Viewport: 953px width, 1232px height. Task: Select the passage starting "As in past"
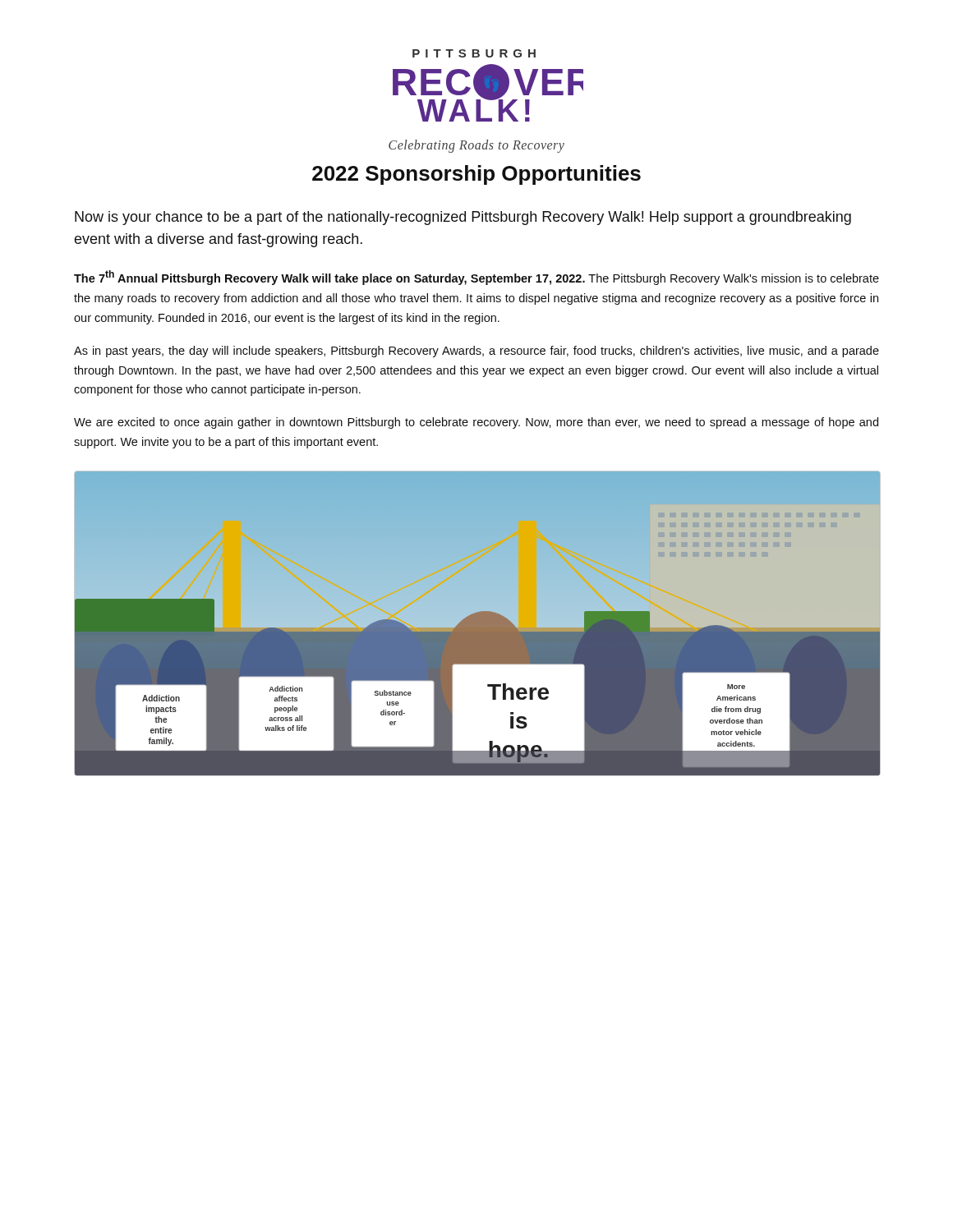[x=476, y=370]
